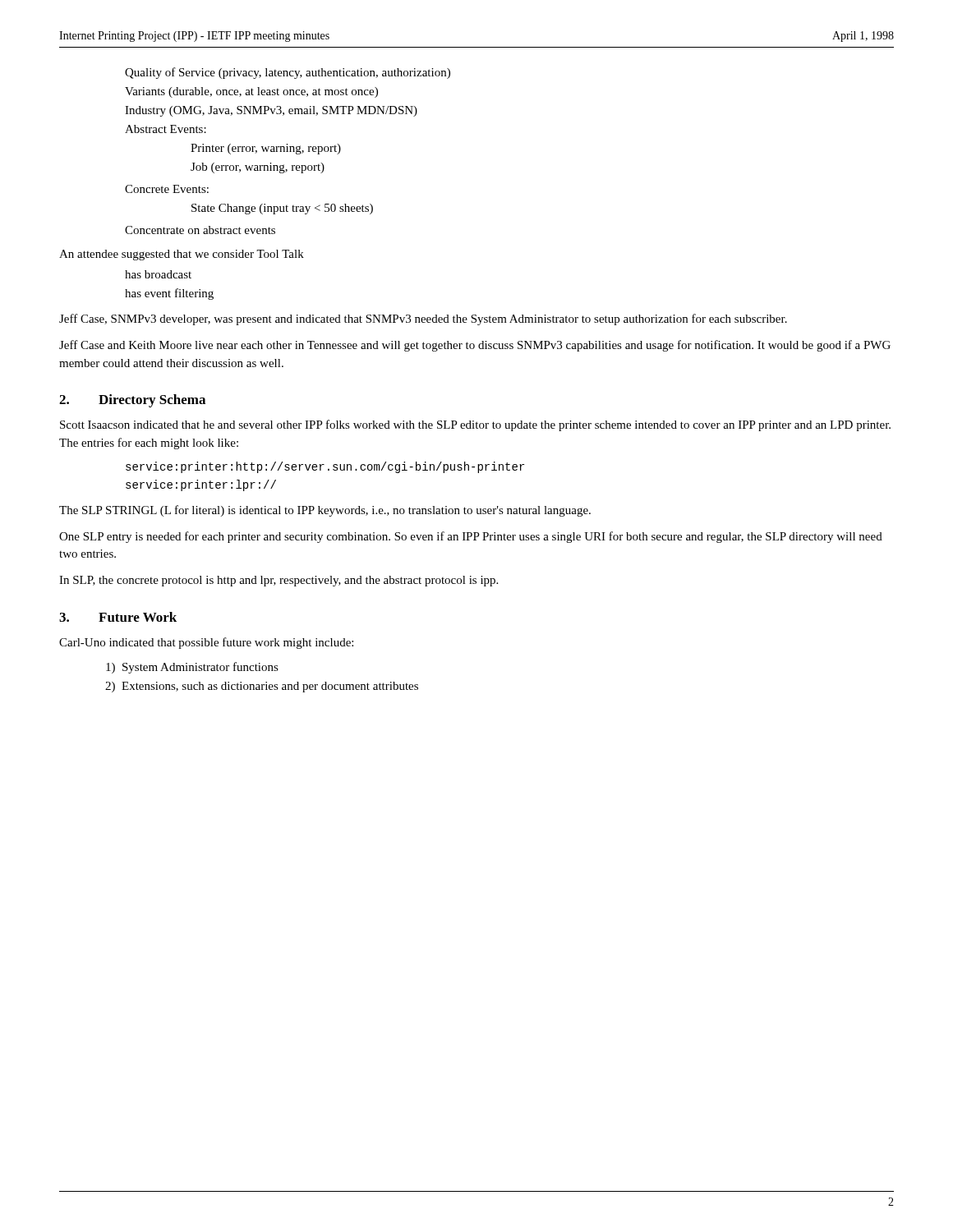The width and height of the screenshot is (953, 1232).
Task: Click on the text block starting "Printer (error, warning, report)"
Action: click(x=266, y=148)
